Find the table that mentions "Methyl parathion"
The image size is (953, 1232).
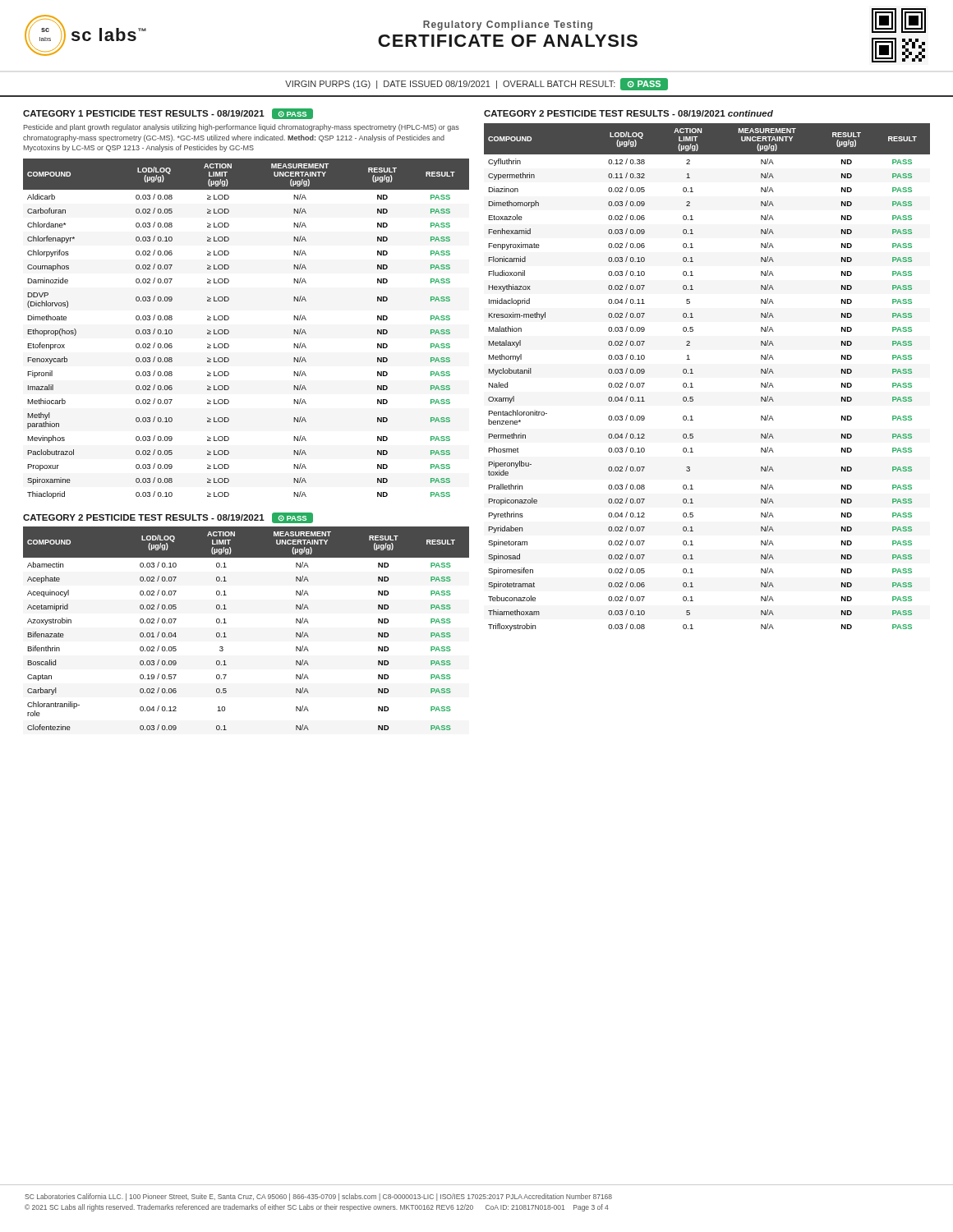(x=246, y=330)
